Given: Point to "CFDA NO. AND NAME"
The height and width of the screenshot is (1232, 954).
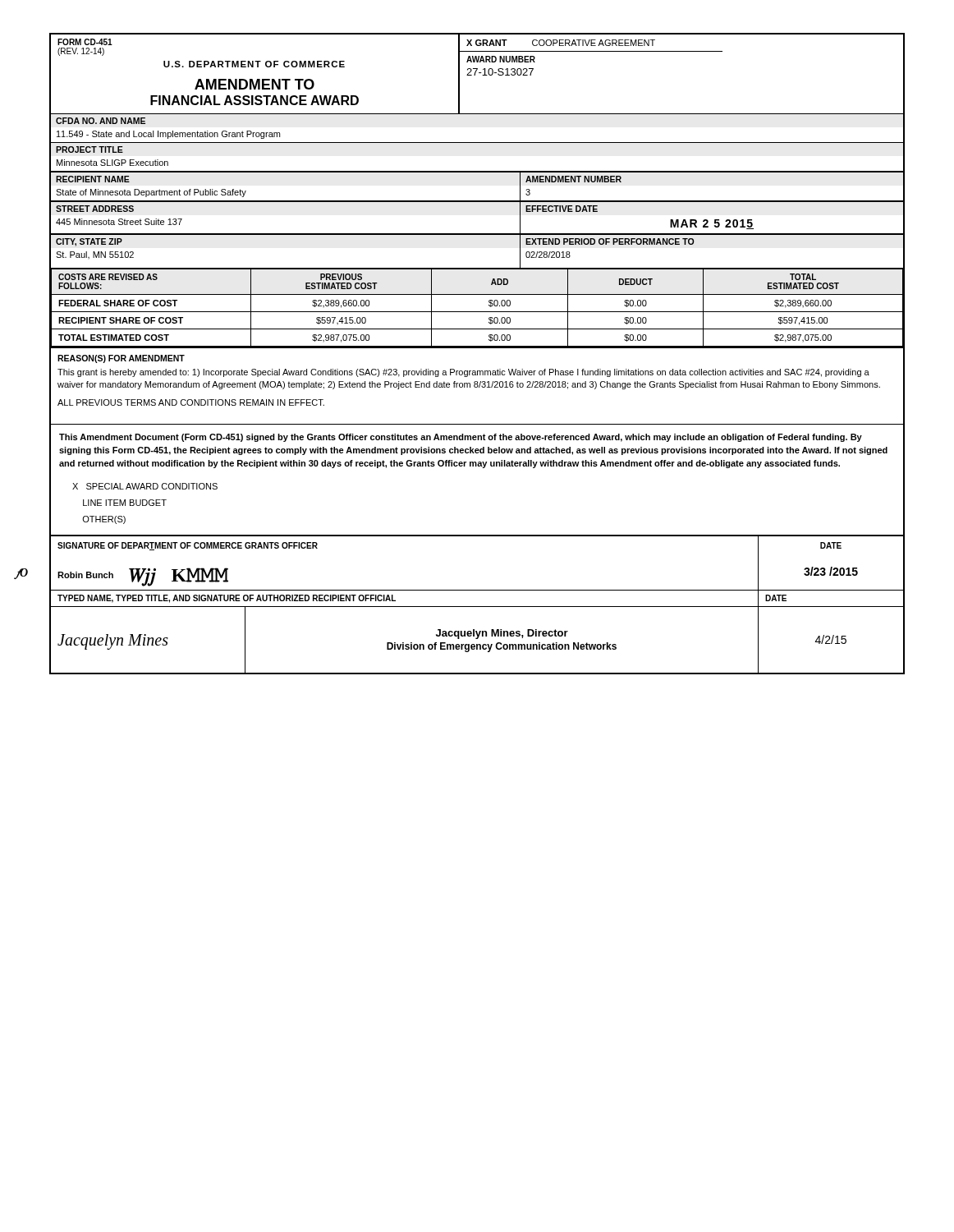Looking at the screenshot, I should [x=101, y=121].
